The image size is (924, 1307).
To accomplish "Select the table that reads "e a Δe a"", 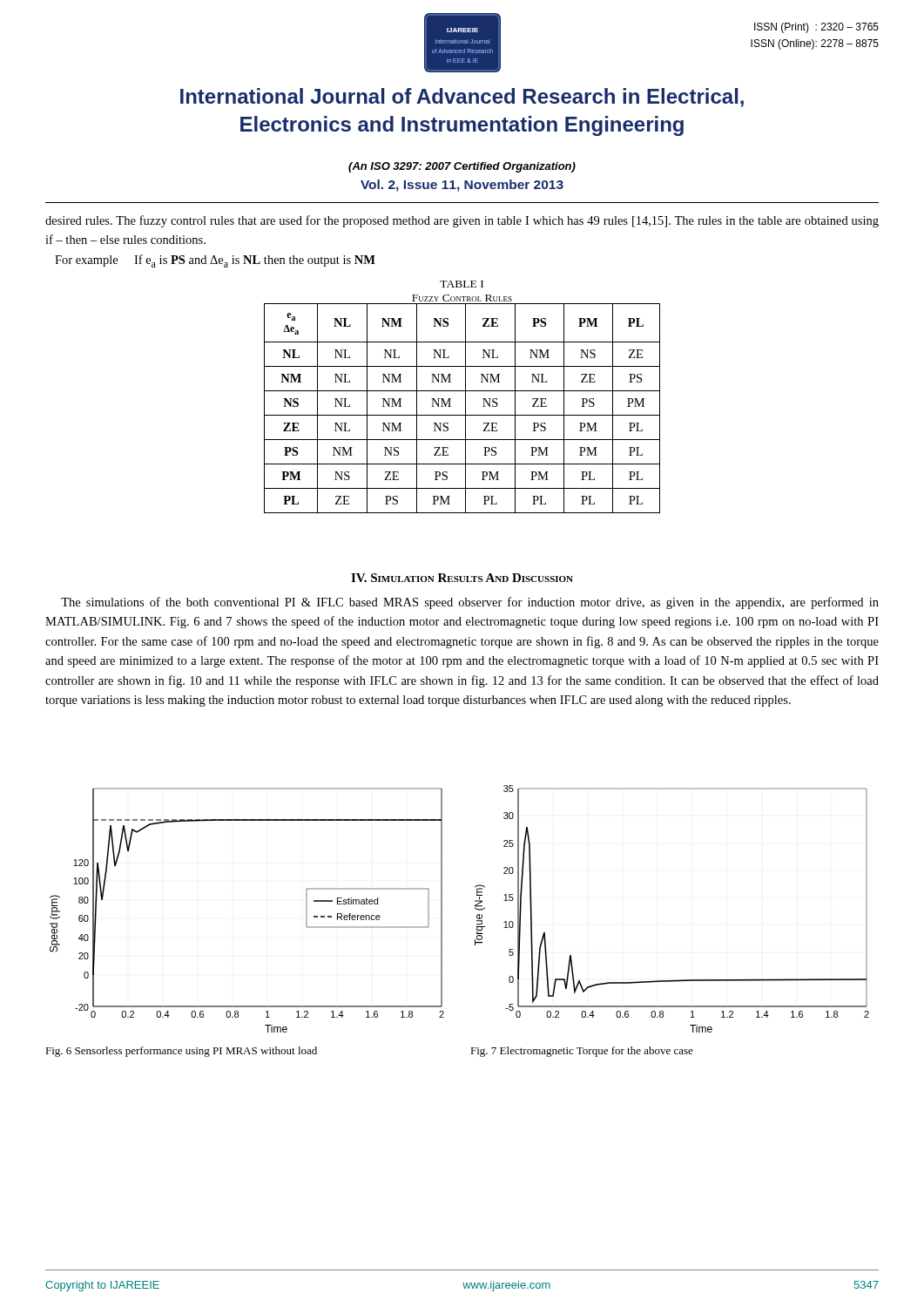I will tap(462, 408).
